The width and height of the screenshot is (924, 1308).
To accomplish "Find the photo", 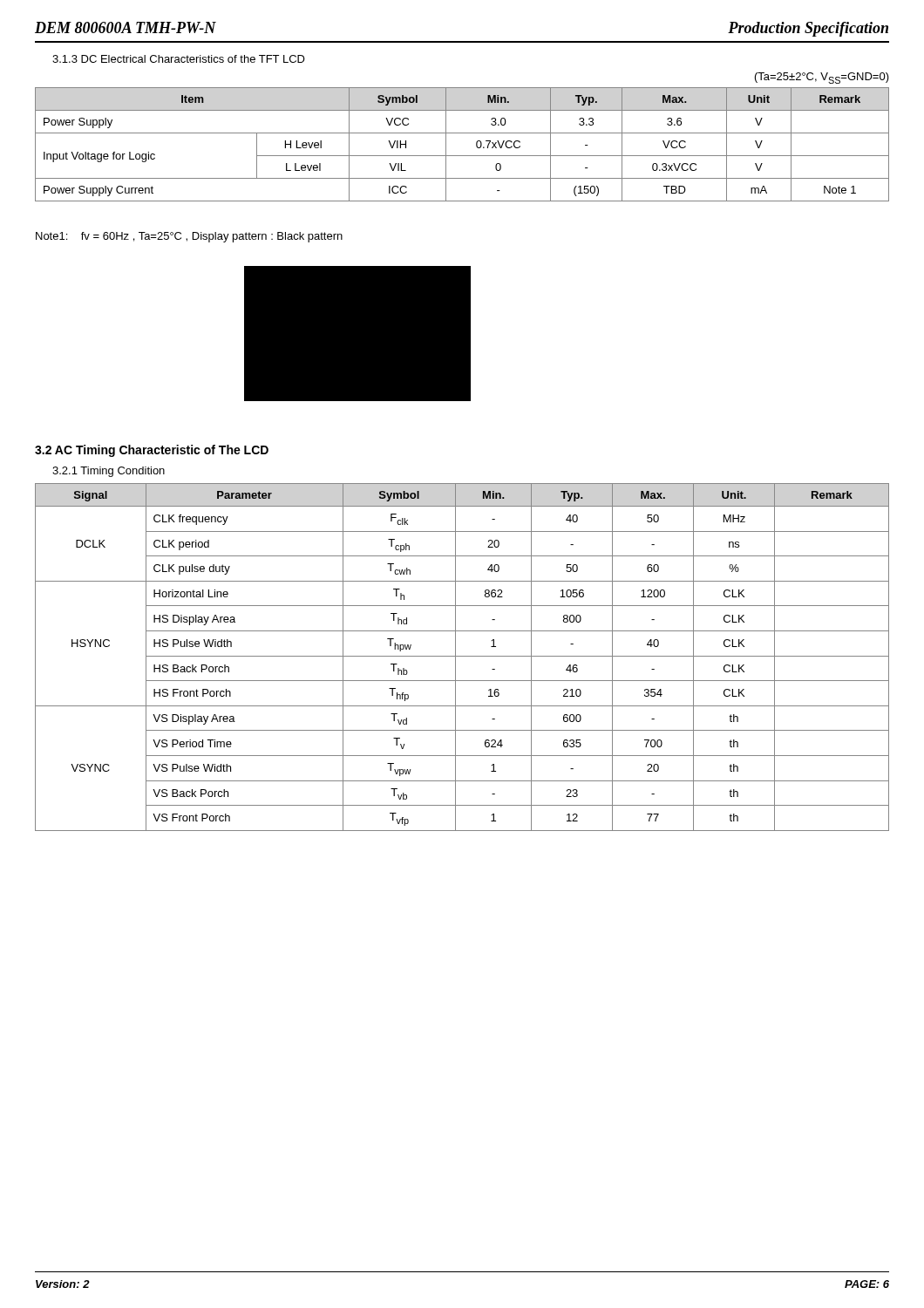I will pos(357,334).
